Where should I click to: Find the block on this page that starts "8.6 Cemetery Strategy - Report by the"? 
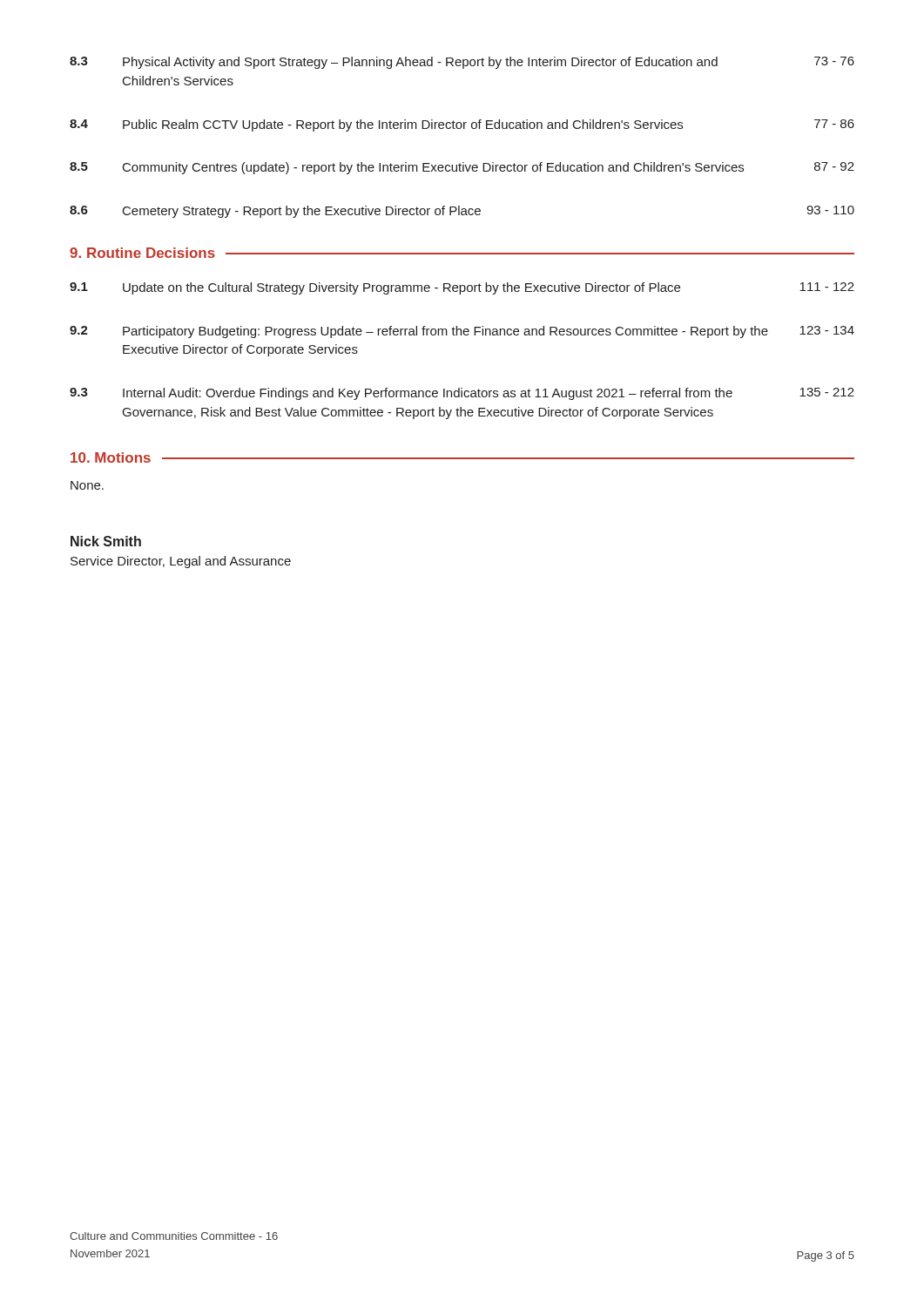462,211
